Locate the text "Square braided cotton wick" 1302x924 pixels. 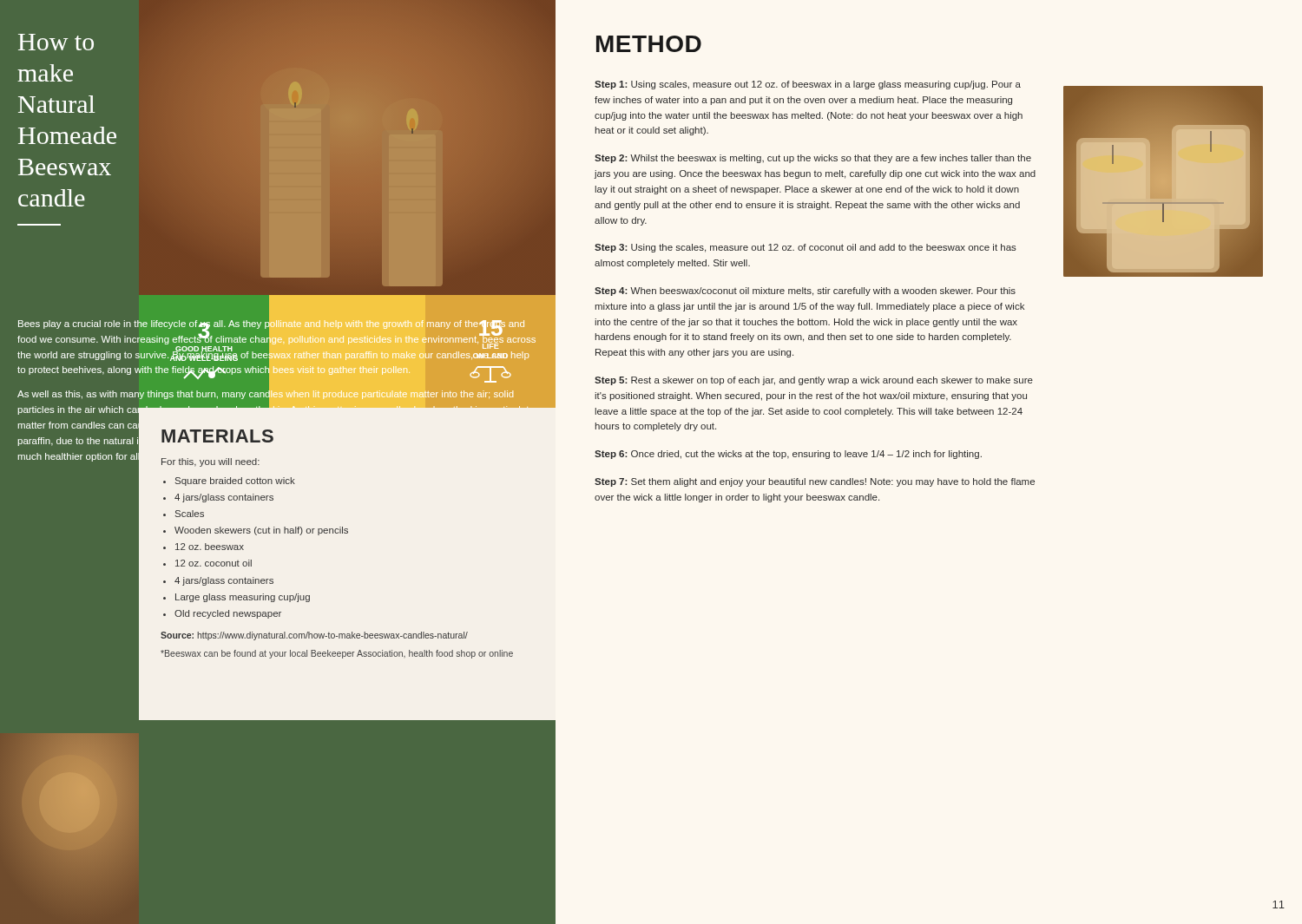(235, 481)
